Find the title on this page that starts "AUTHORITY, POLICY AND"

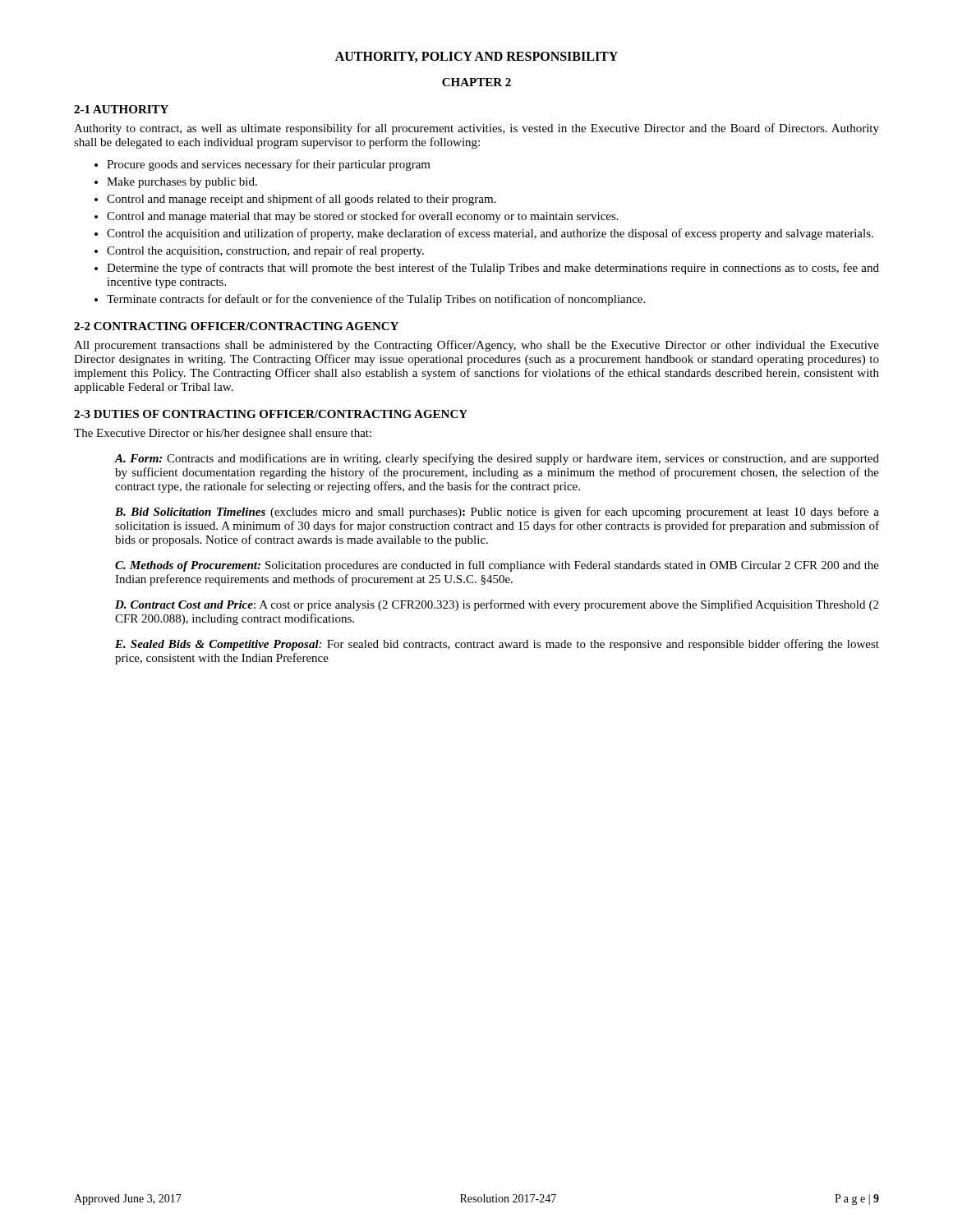pos(476,56)
